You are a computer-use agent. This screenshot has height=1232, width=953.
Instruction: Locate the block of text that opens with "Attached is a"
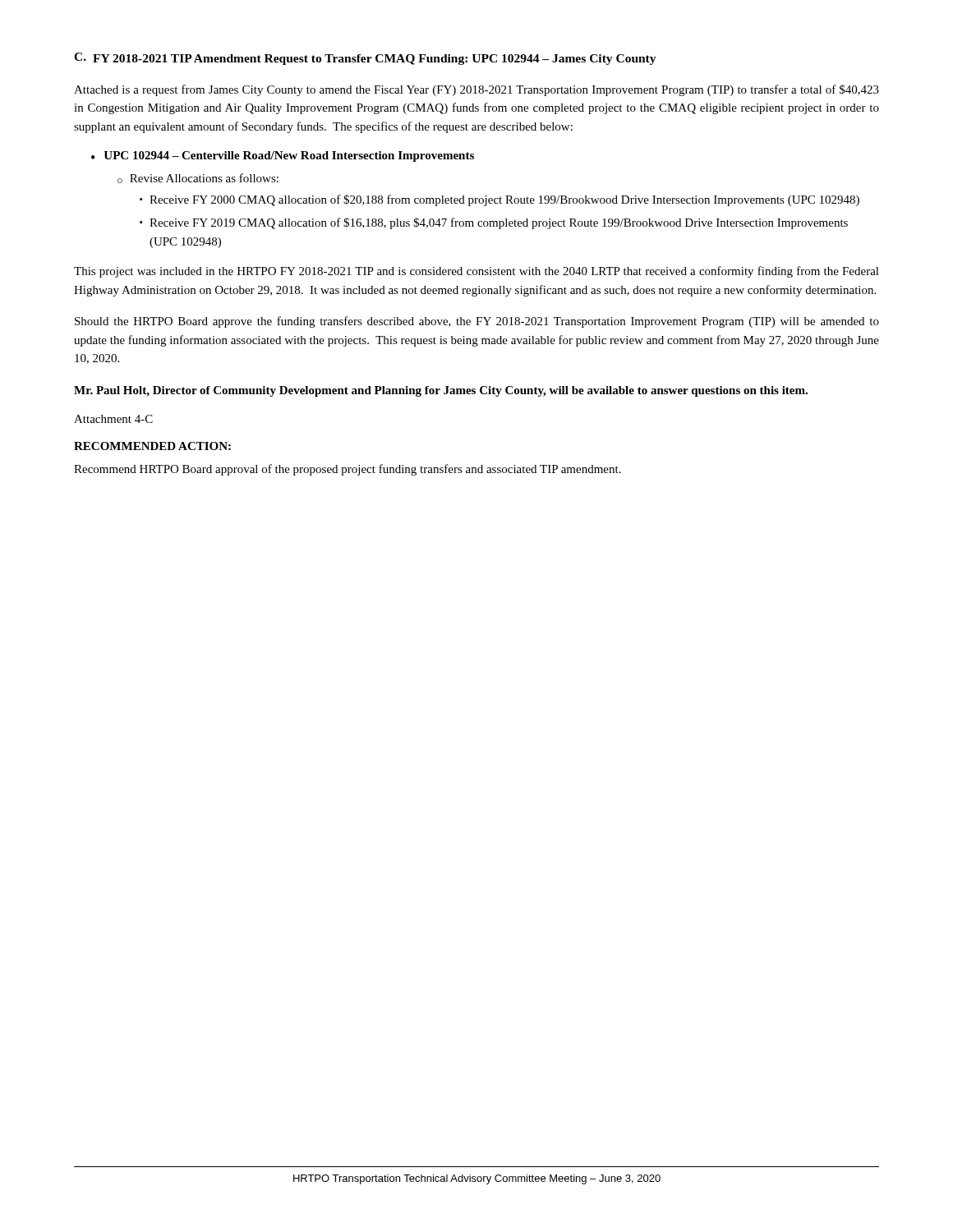476,108
